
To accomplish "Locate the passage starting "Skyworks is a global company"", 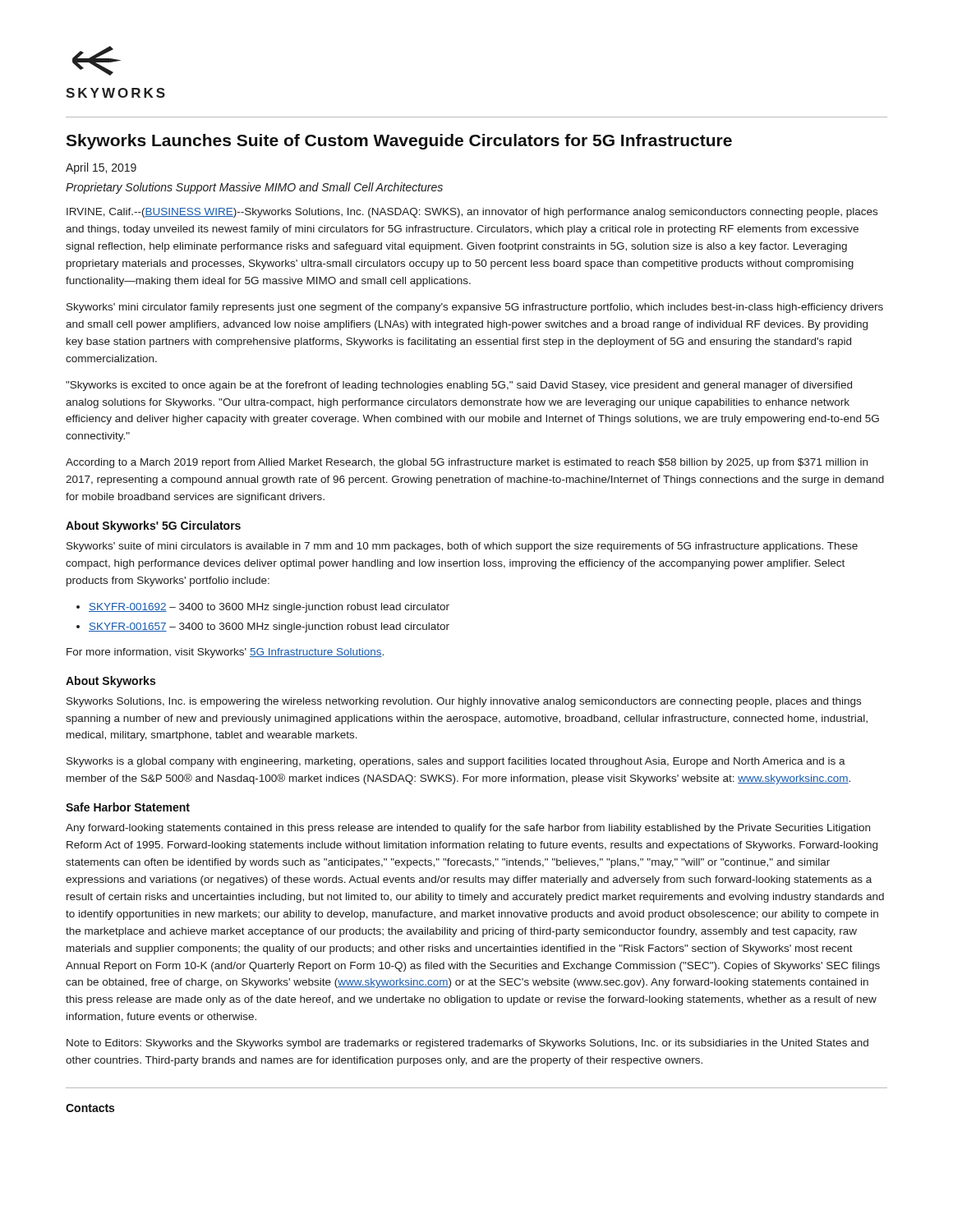I will [x=459, y=770].
